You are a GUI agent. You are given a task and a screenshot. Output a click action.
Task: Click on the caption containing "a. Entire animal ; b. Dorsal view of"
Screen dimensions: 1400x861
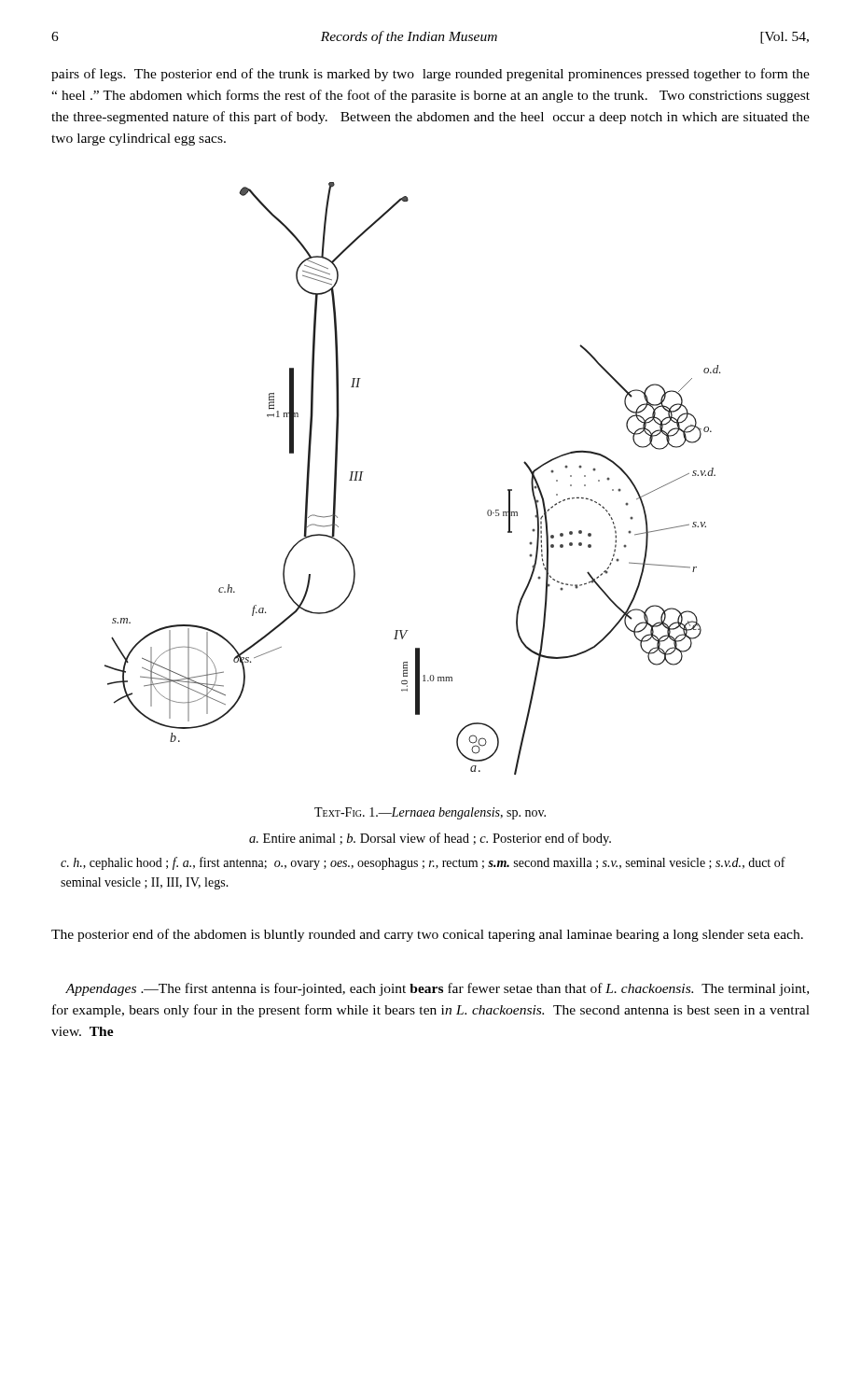tap(430, 860)
